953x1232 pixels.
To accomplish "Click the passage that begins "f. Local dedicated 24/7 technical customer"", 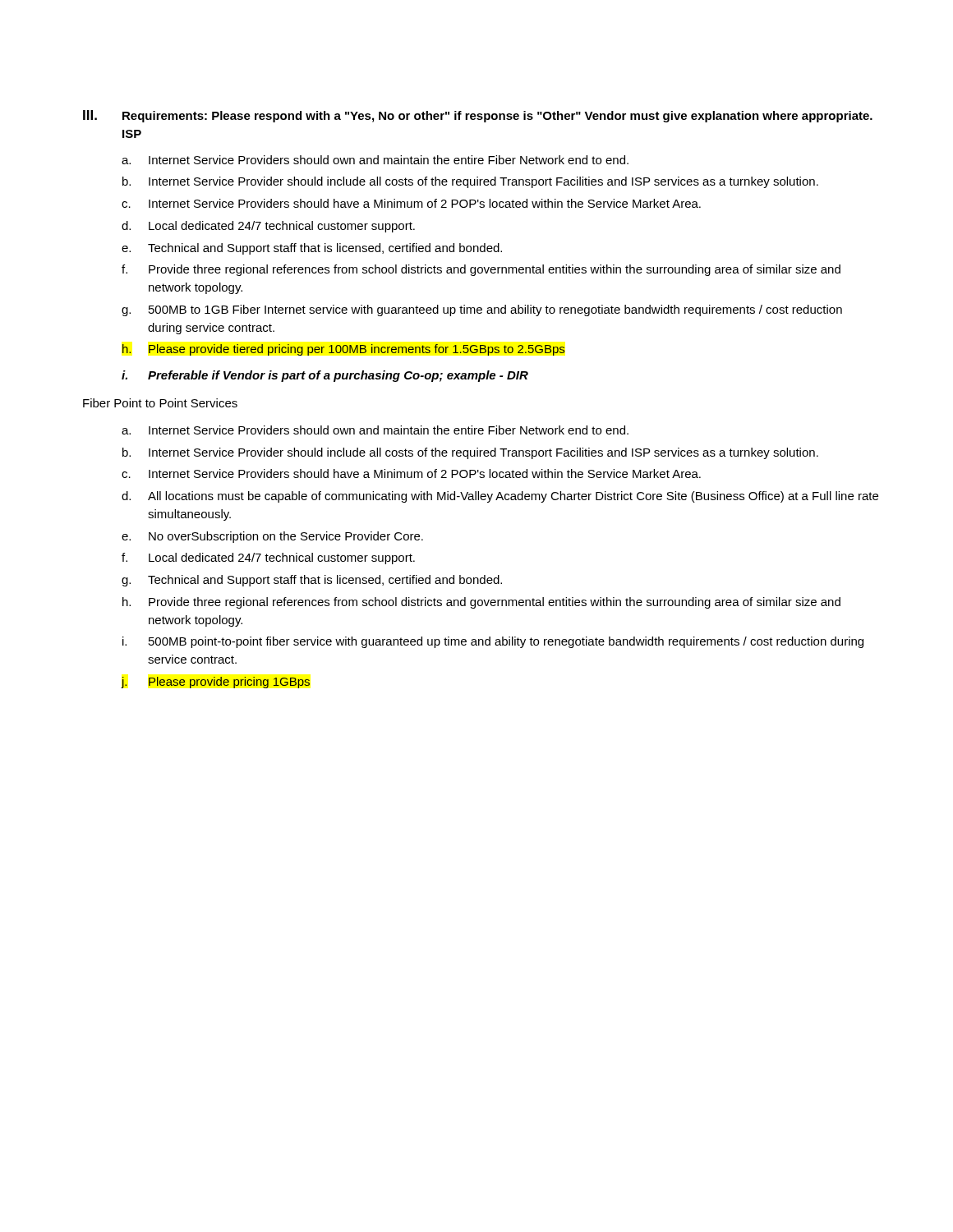I will click(x=268, y=559).
